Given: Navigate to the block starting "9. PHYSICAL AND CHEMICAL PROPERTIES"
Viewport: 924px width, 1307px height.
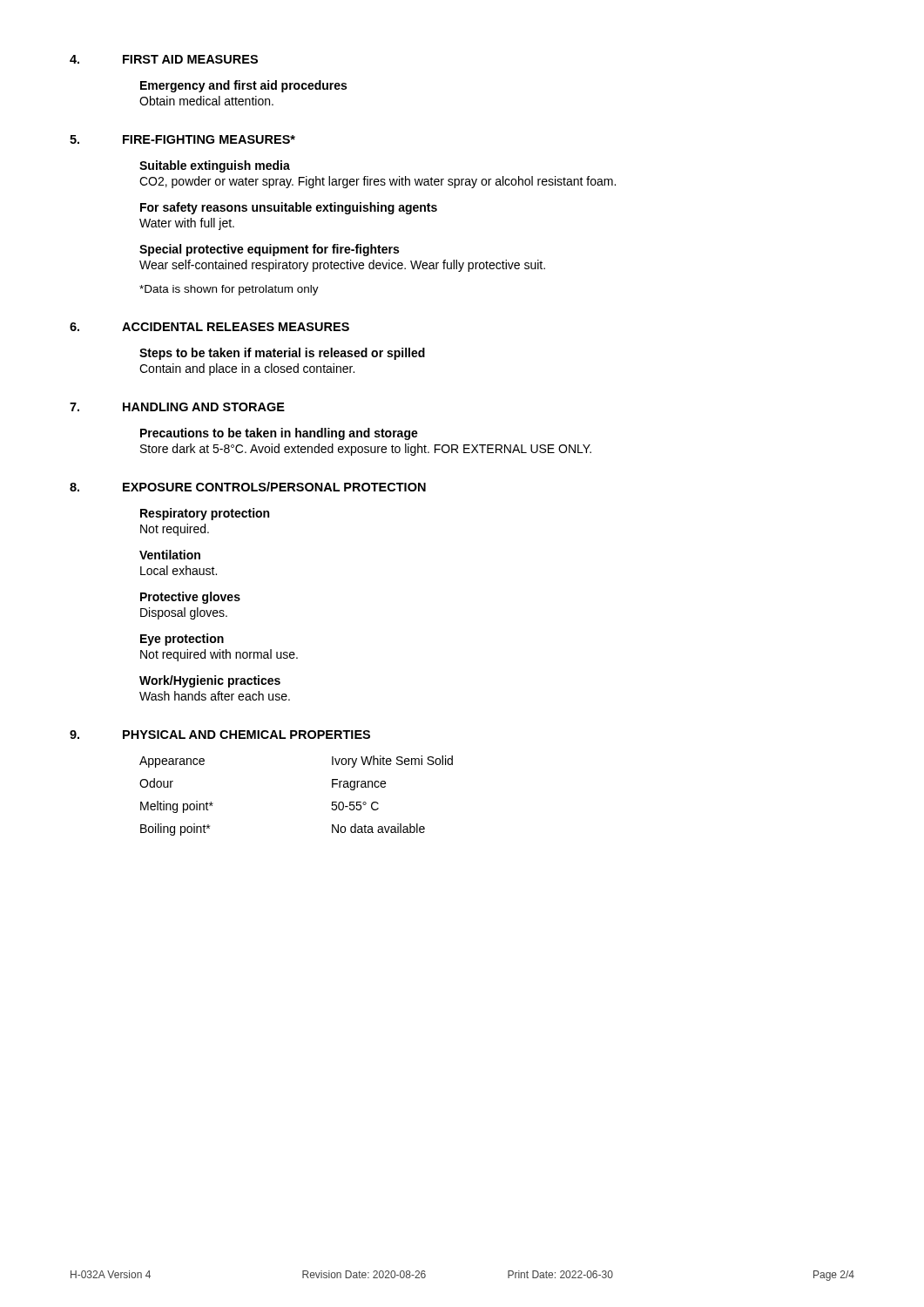Looking at the screenshot, I should tap(220, 735).
